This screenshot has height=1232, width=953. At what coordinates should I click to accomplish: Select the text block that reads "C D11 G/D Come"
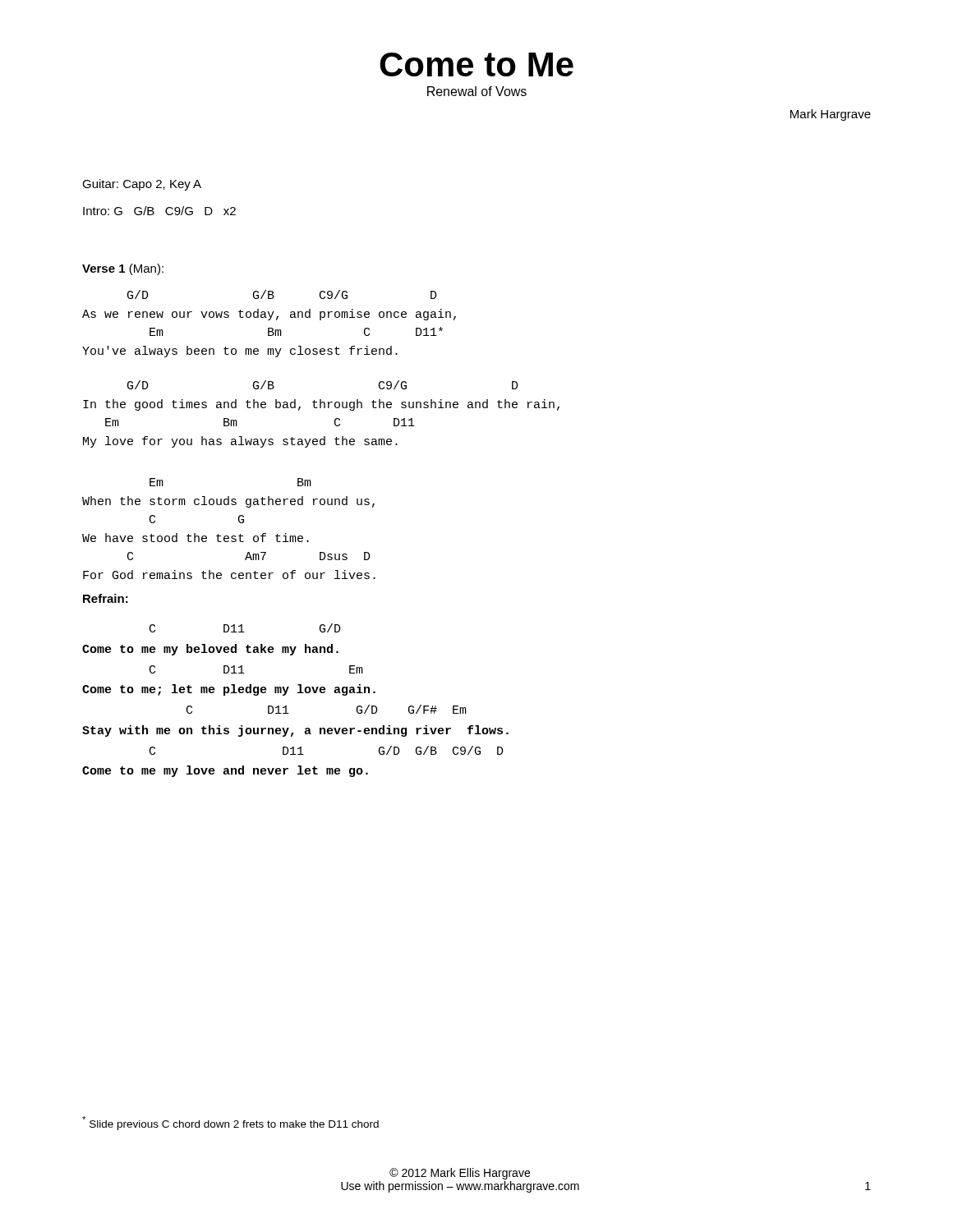point(297,701)
